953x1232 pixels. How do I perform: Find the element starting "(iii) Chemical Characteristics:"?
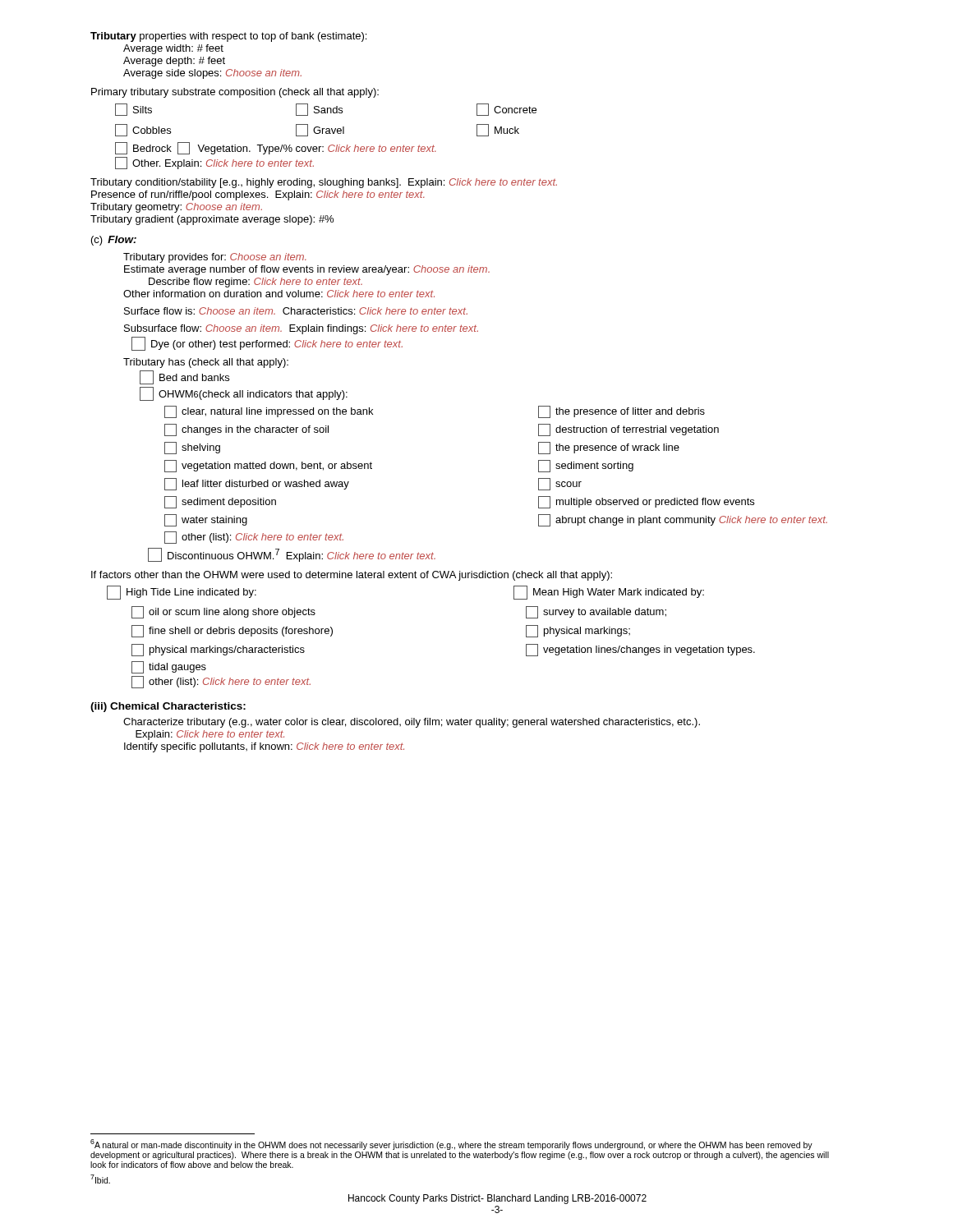(x=168, y=706)
